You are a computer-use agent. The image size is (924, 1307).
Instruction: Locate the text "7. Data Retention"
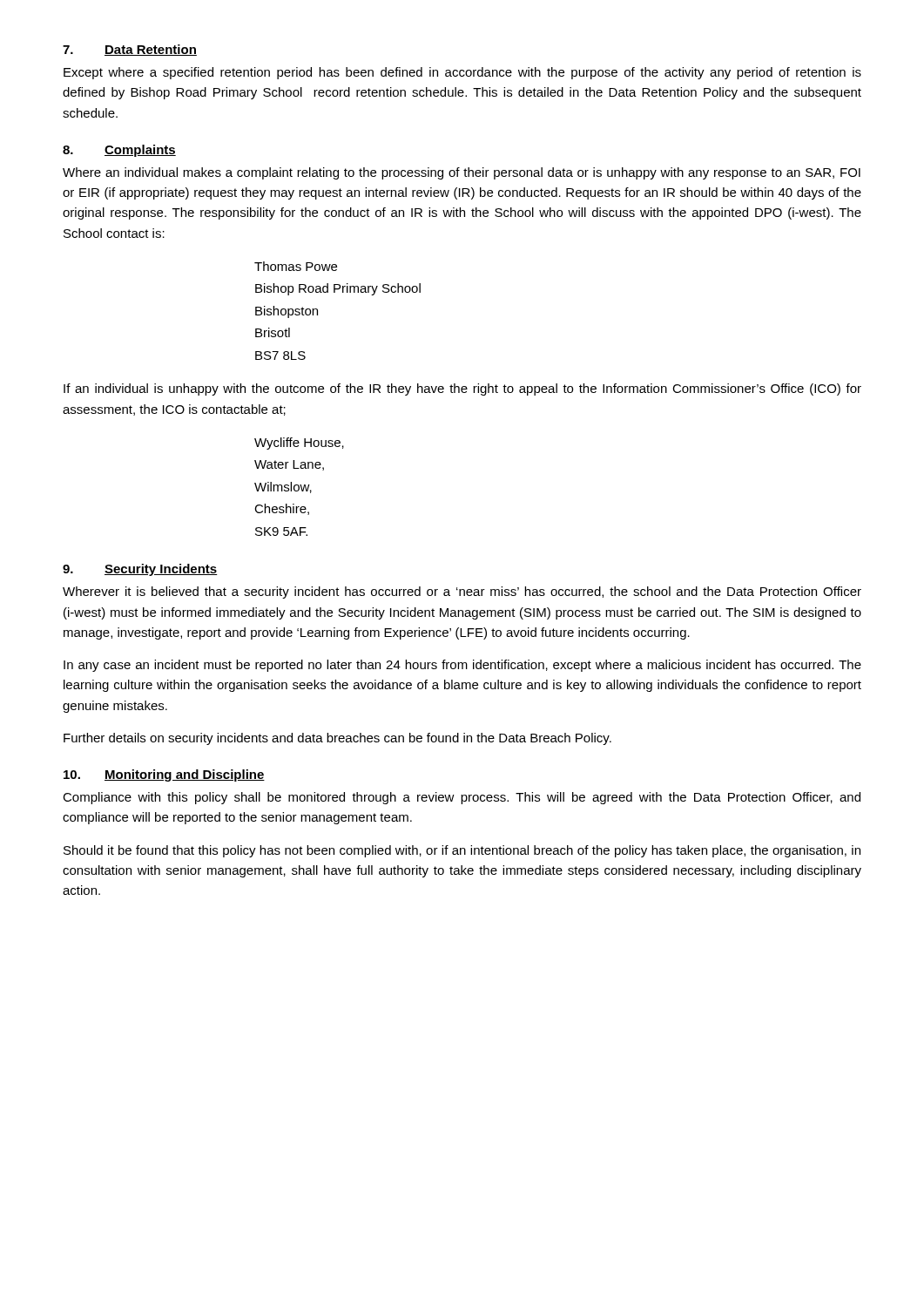pos(130,49)
